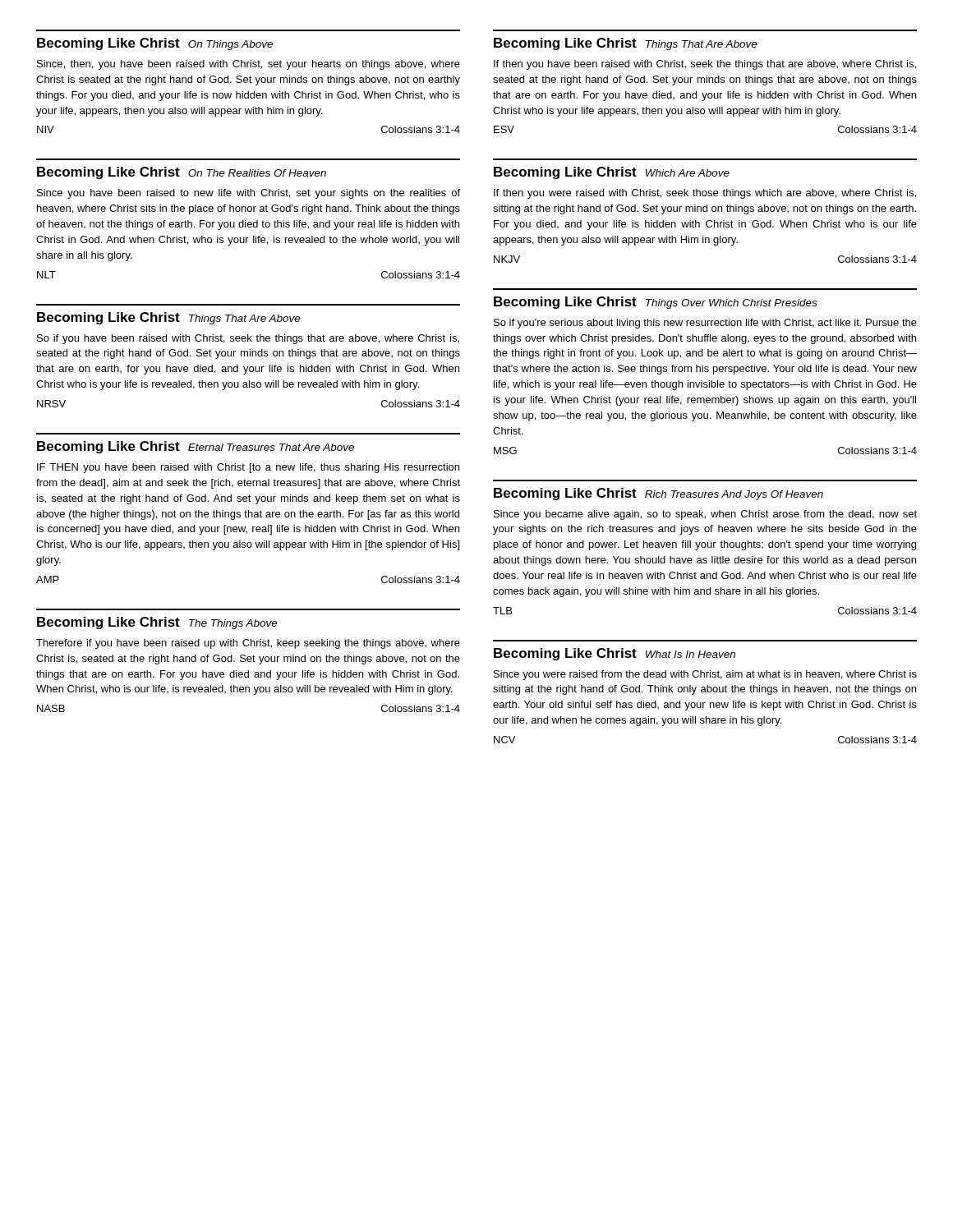Locate the text containing "NLT Colossians 3:1-4"

point(52,275)
